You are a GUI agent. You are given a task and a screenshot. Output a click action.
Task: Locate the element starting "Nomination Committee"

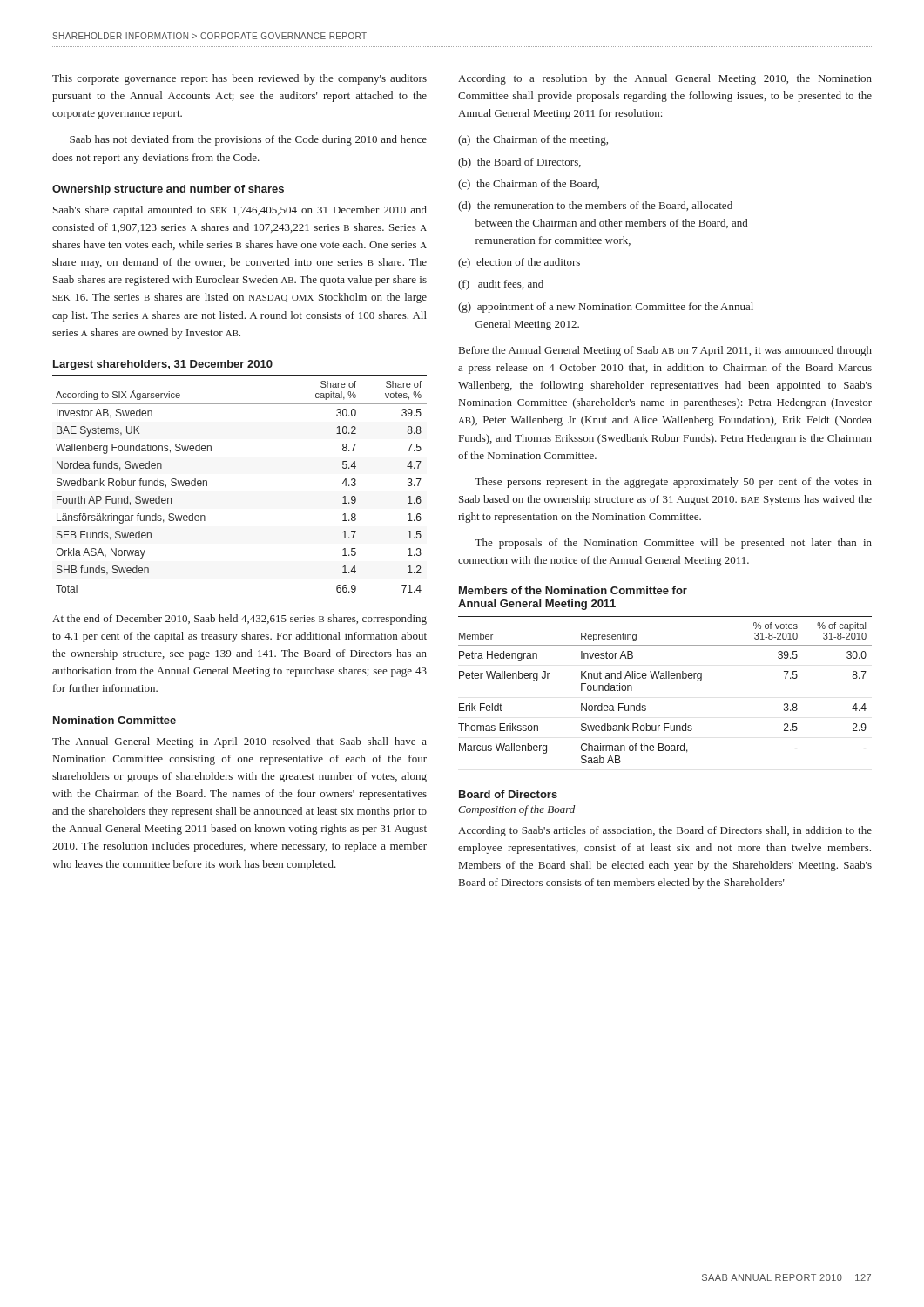click(x=114, y=720)
